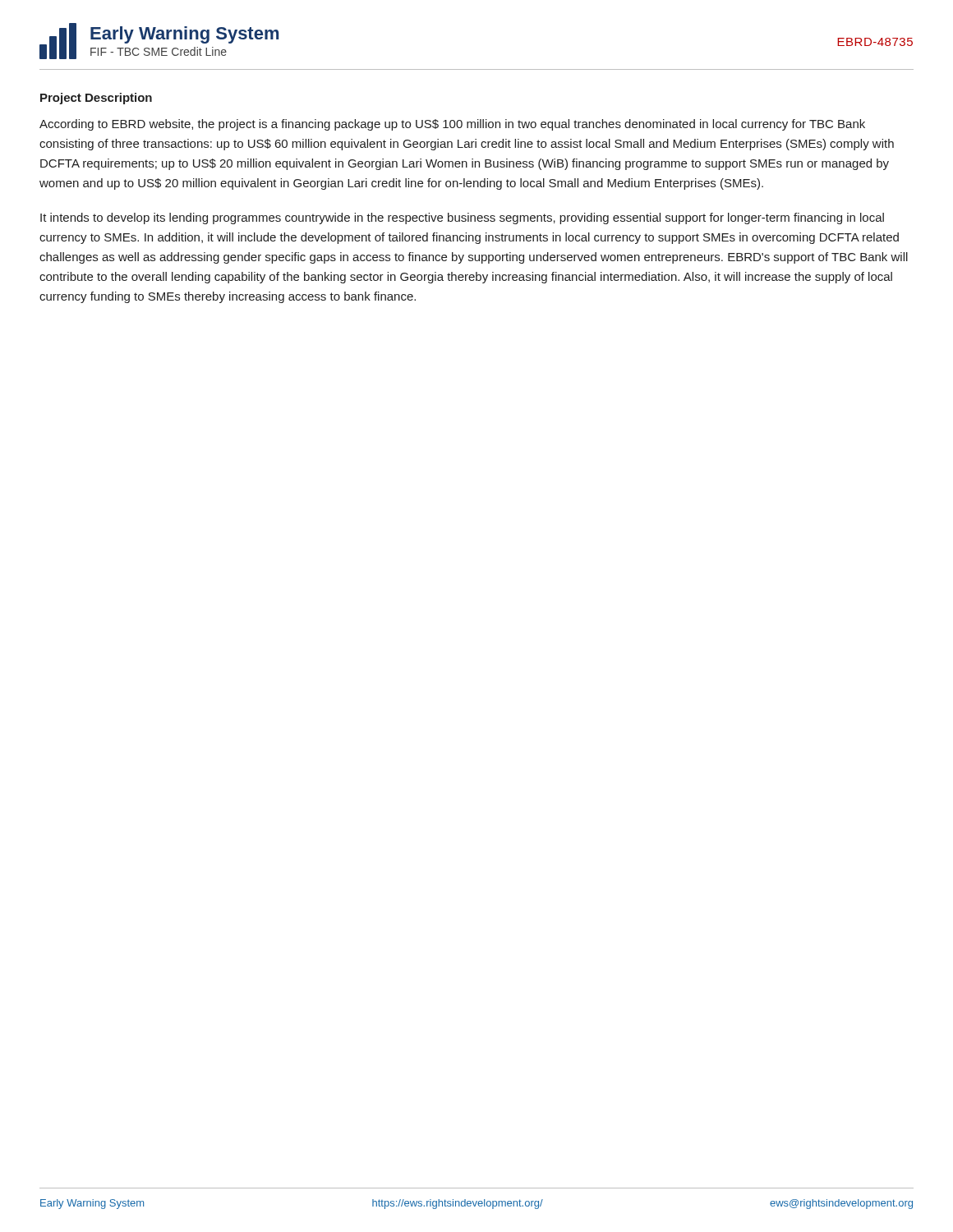The image size is (953, 1232).
Task: Locate the block of text that opens with "According to EBRD website, the"
Action: tap(467, 153)
